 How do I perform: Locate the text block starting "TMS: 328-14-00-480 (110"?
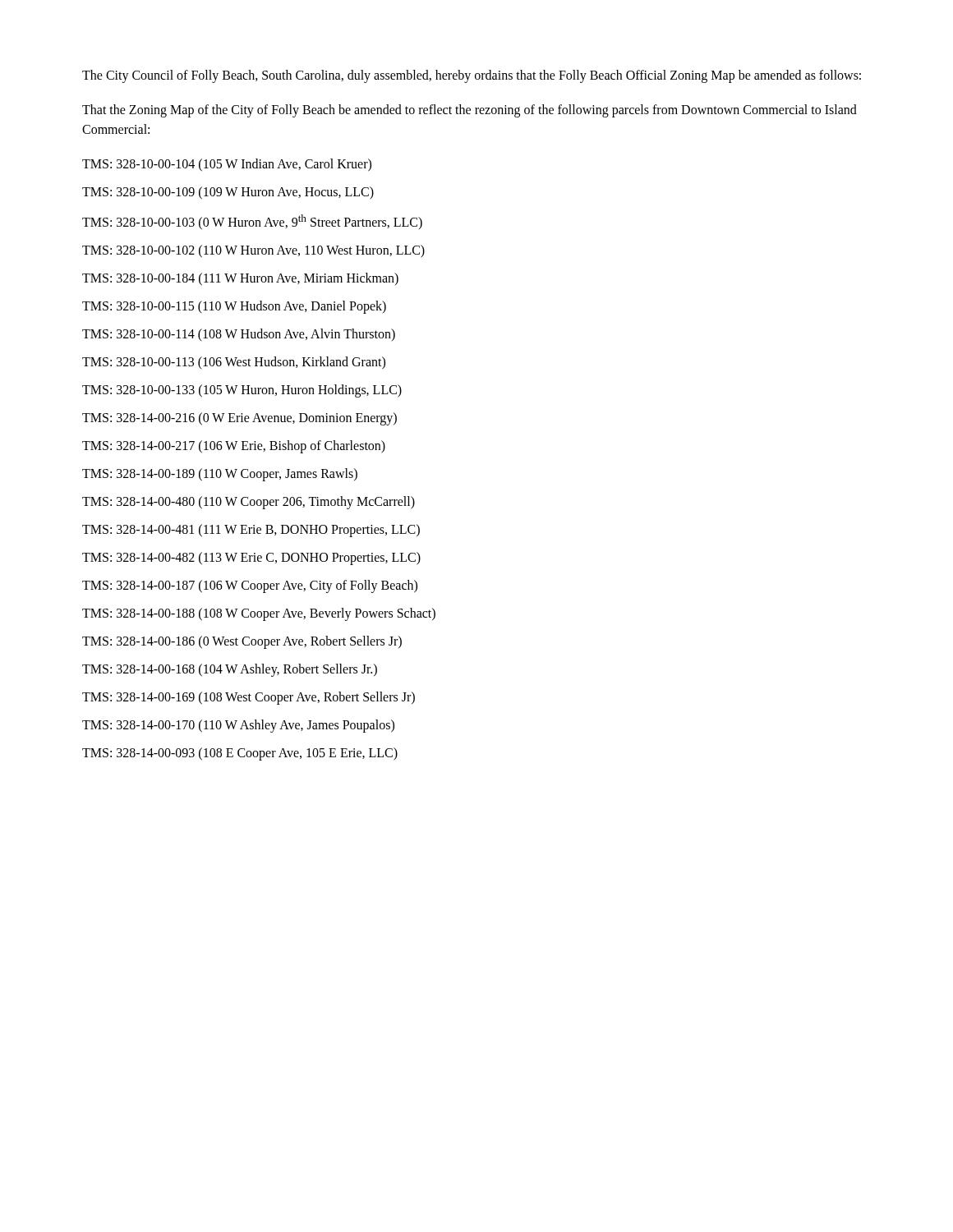tap(249, 502)
